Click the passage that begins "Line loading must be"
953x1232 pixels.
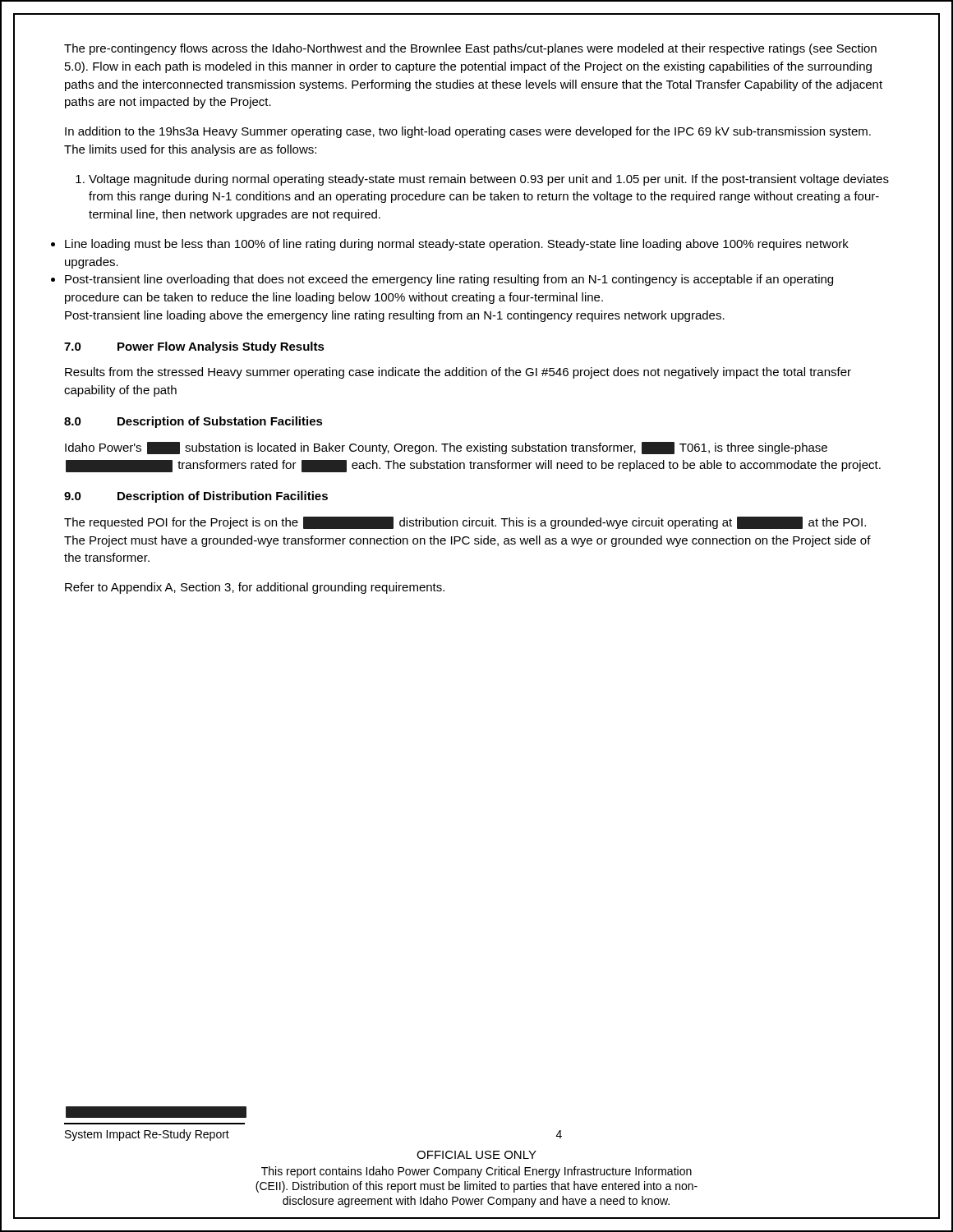pyautogui.click(x=476, y=253)
